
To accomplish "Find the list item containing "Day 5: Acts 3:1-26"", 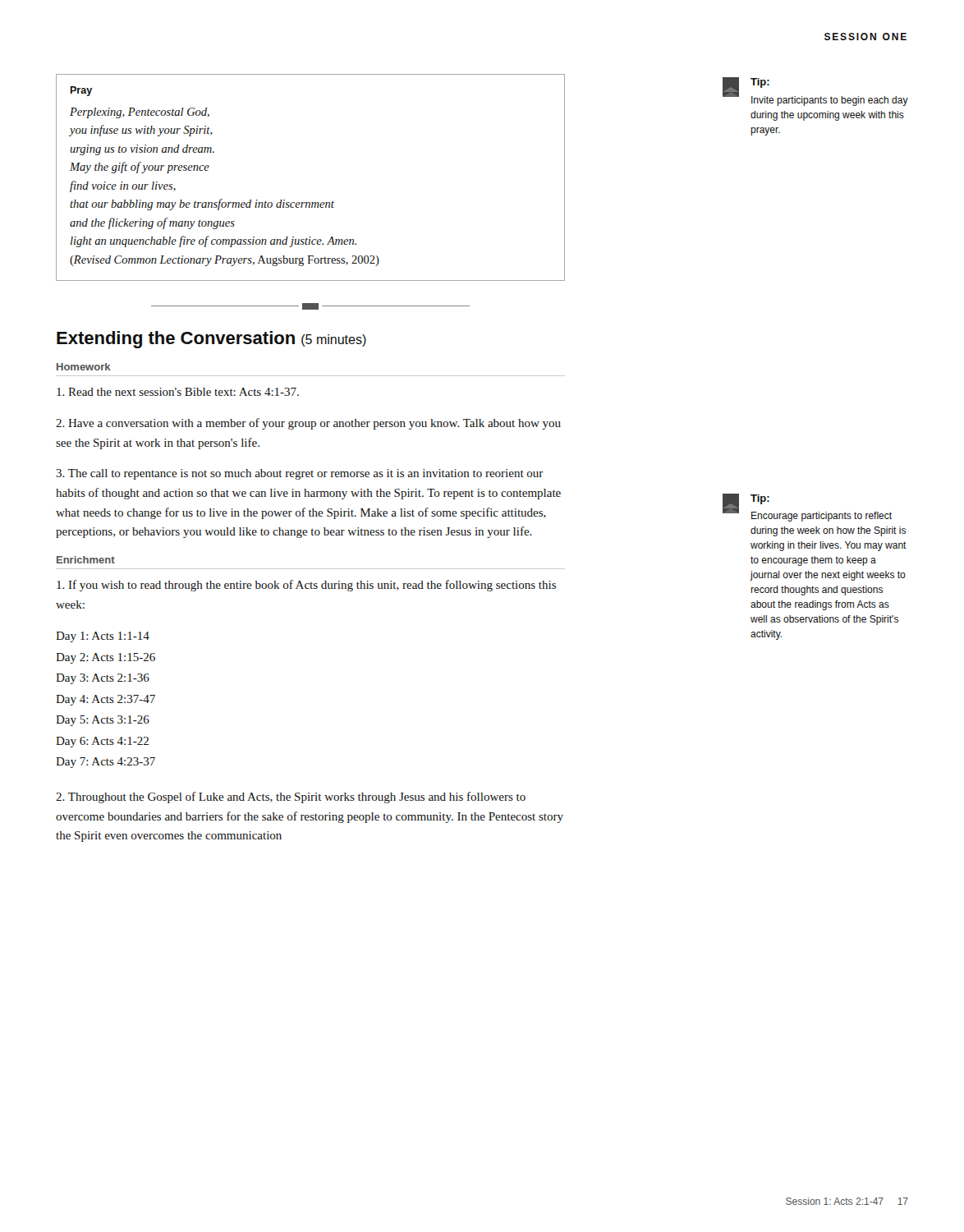I will tap(103, 720).
